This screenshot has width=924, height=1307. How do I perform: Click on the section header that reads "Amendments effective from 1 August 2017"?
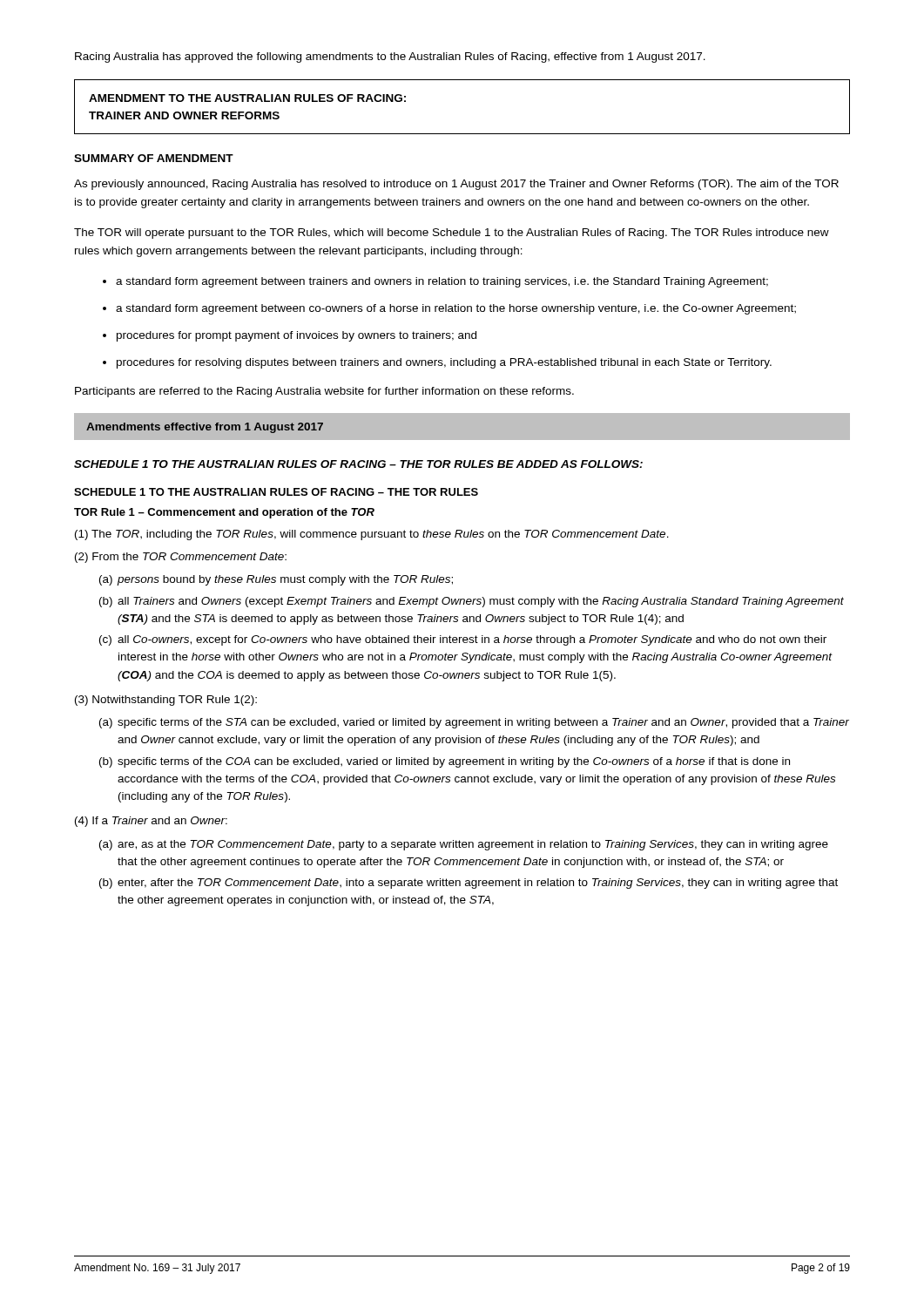(205, 426)
